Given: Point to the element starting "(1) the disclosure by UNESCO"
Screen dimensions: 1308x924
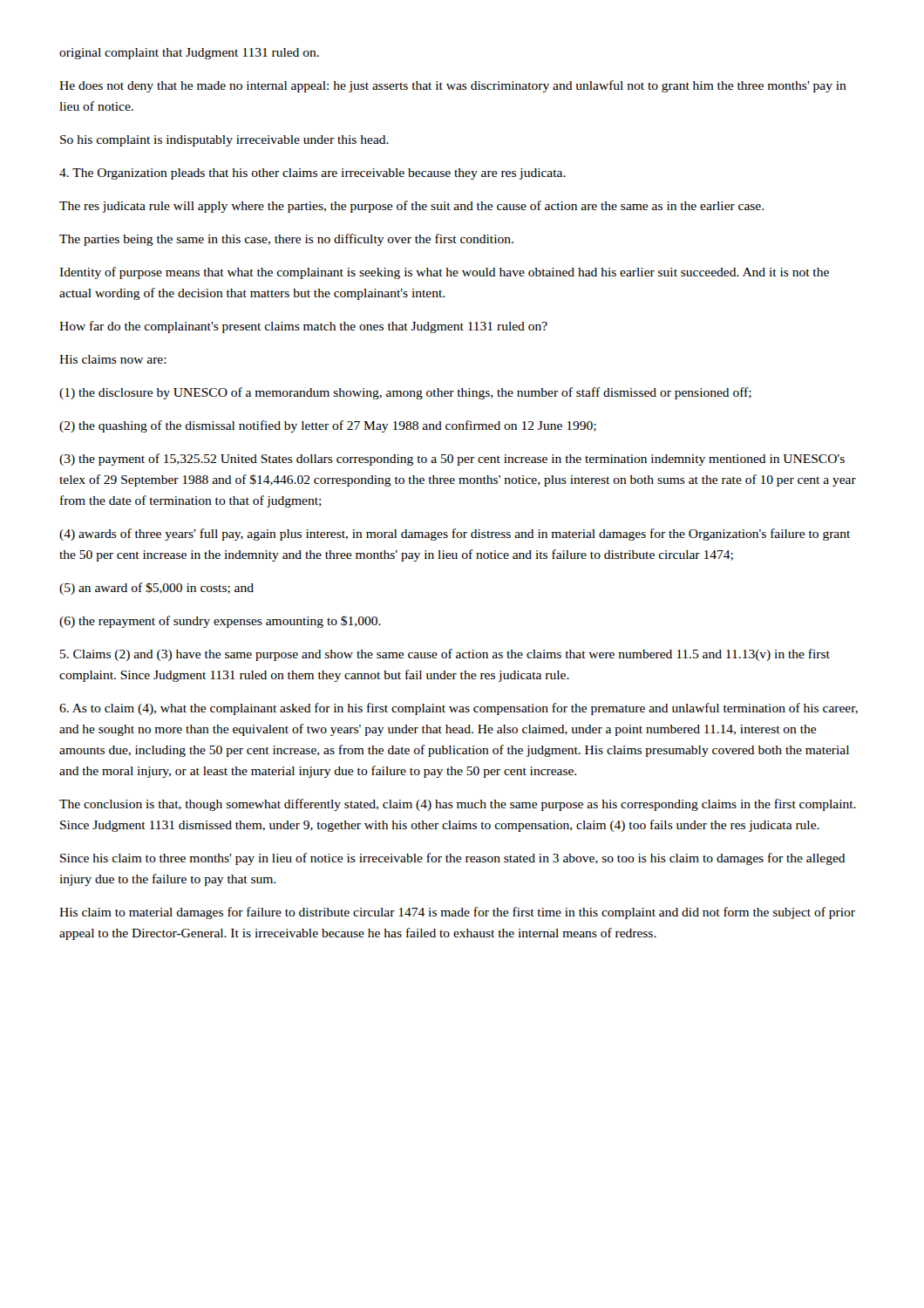Looking at the screenshot, I should click(x=460, y=393).
